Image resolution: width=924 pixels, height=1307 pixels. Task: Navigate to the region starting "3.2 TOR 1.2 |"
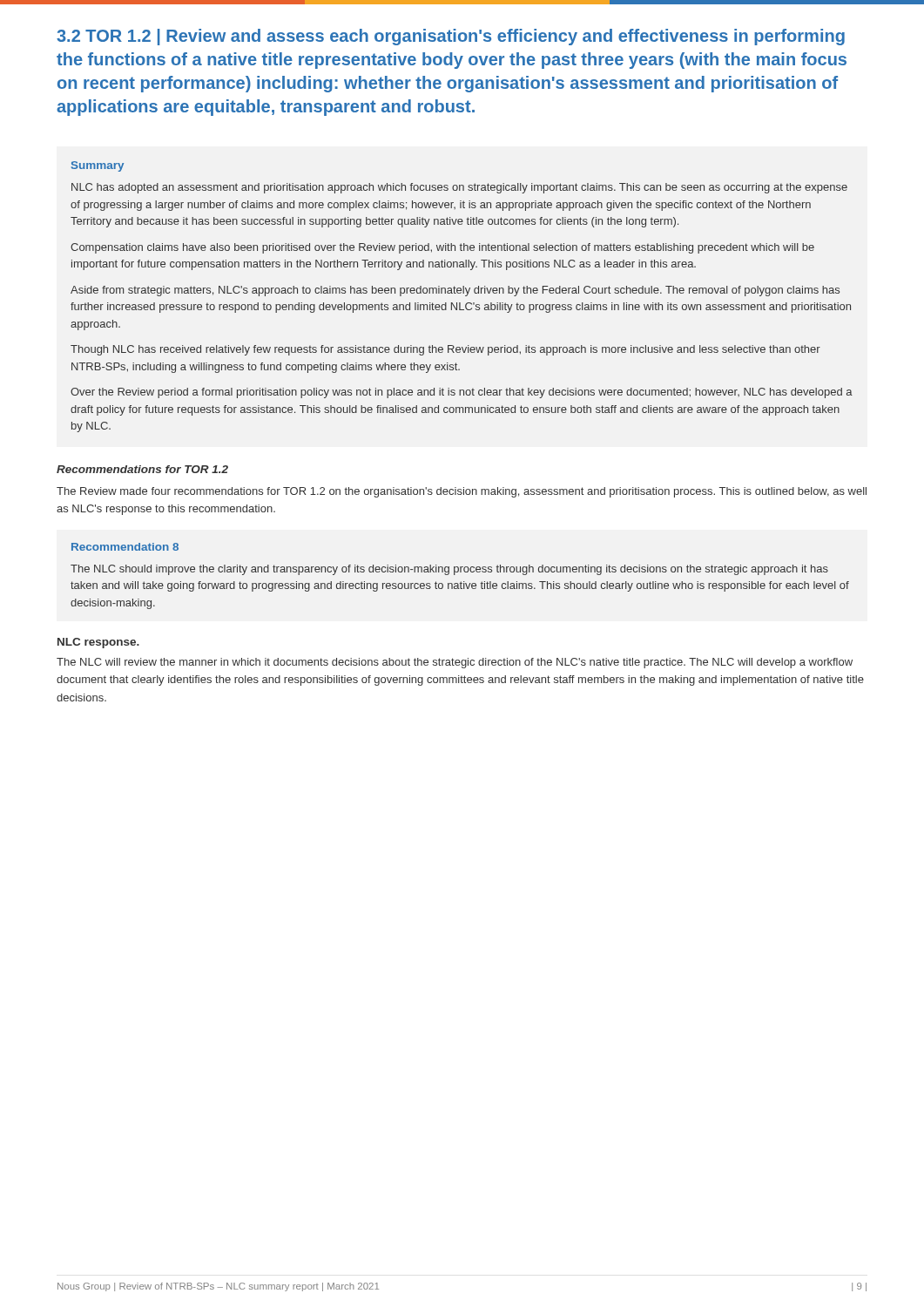452,71
